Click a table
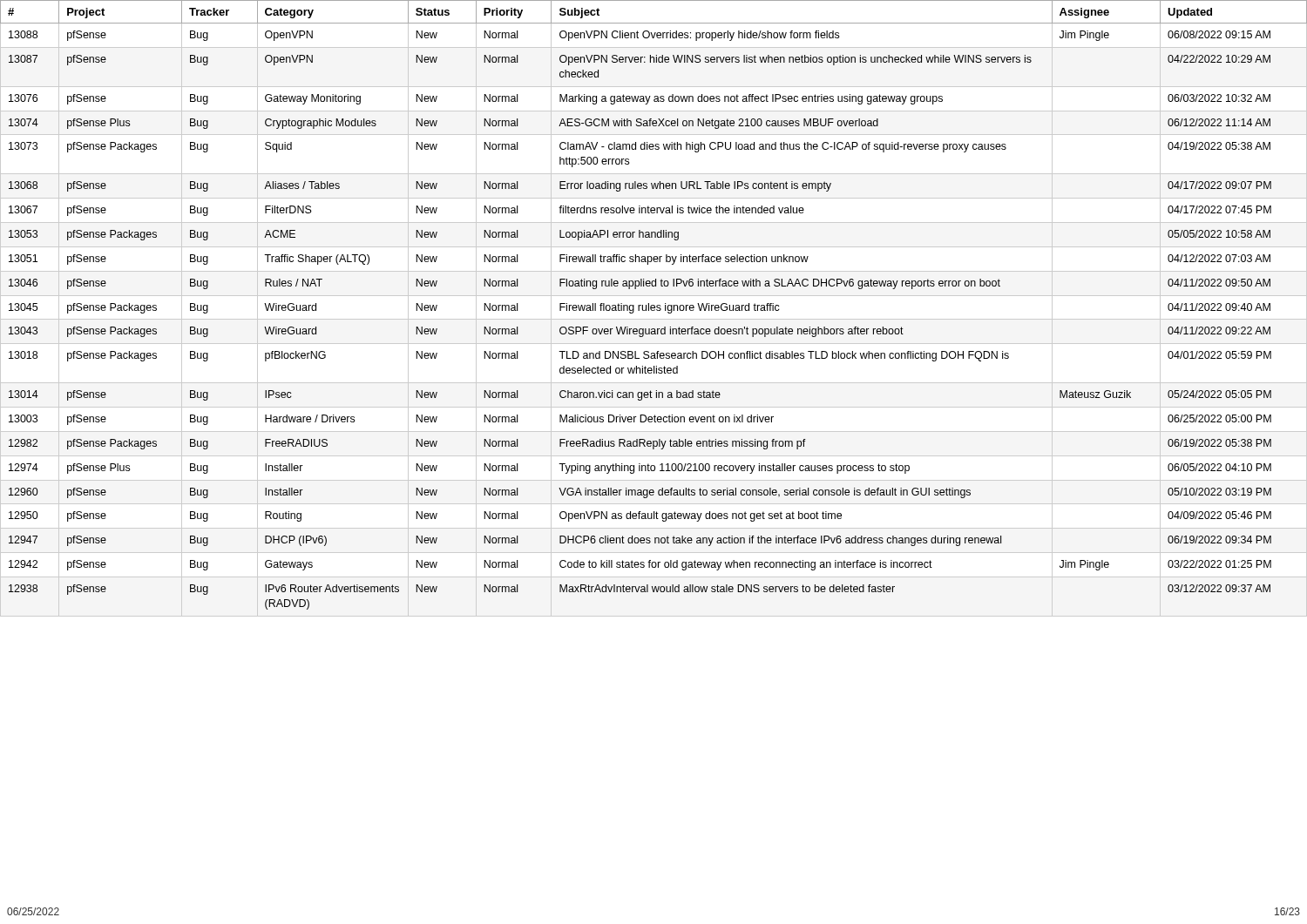Screen dimensions: 924x1307 654,308
